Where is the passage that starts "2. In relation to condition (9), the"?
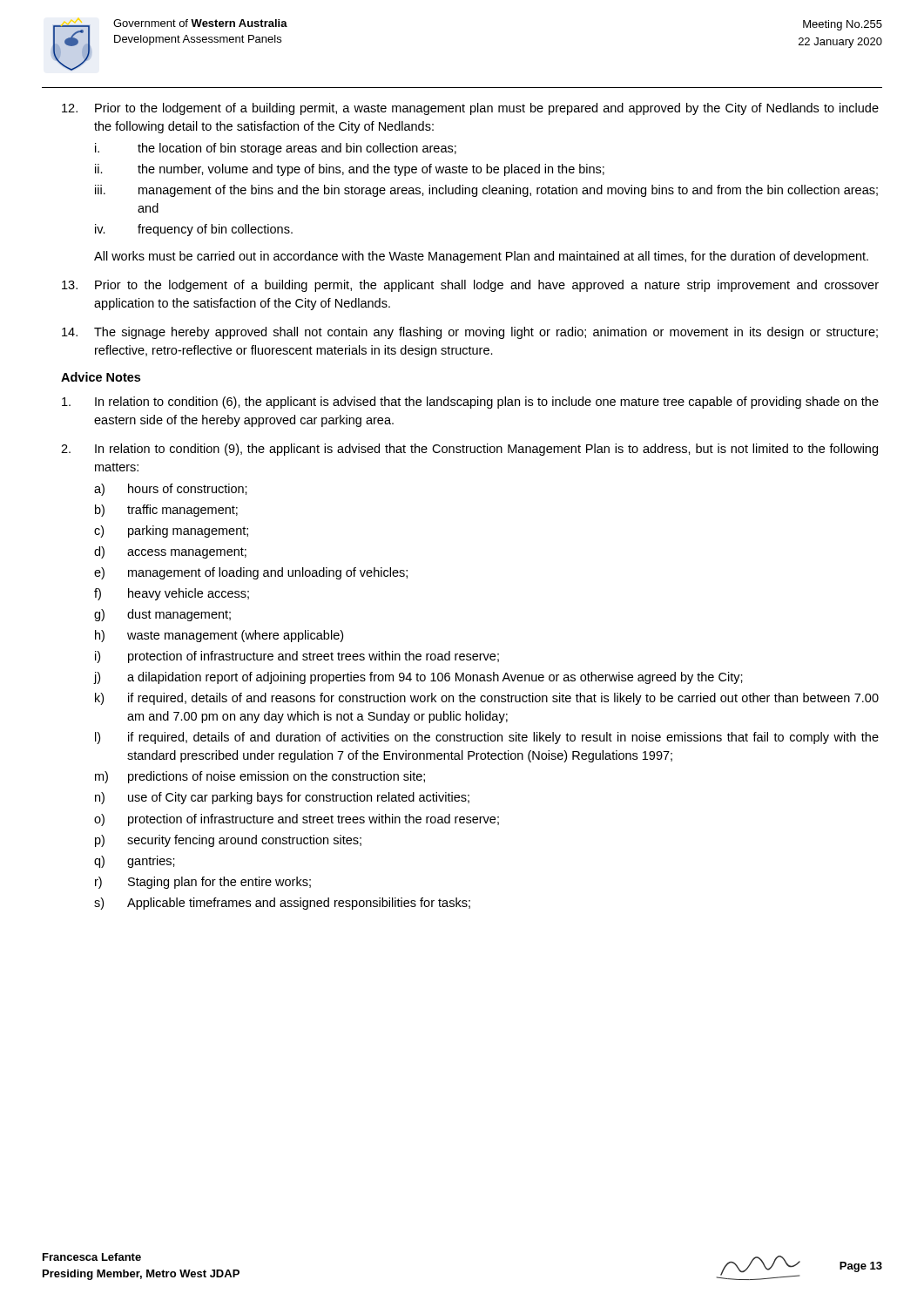 point(470,677)
